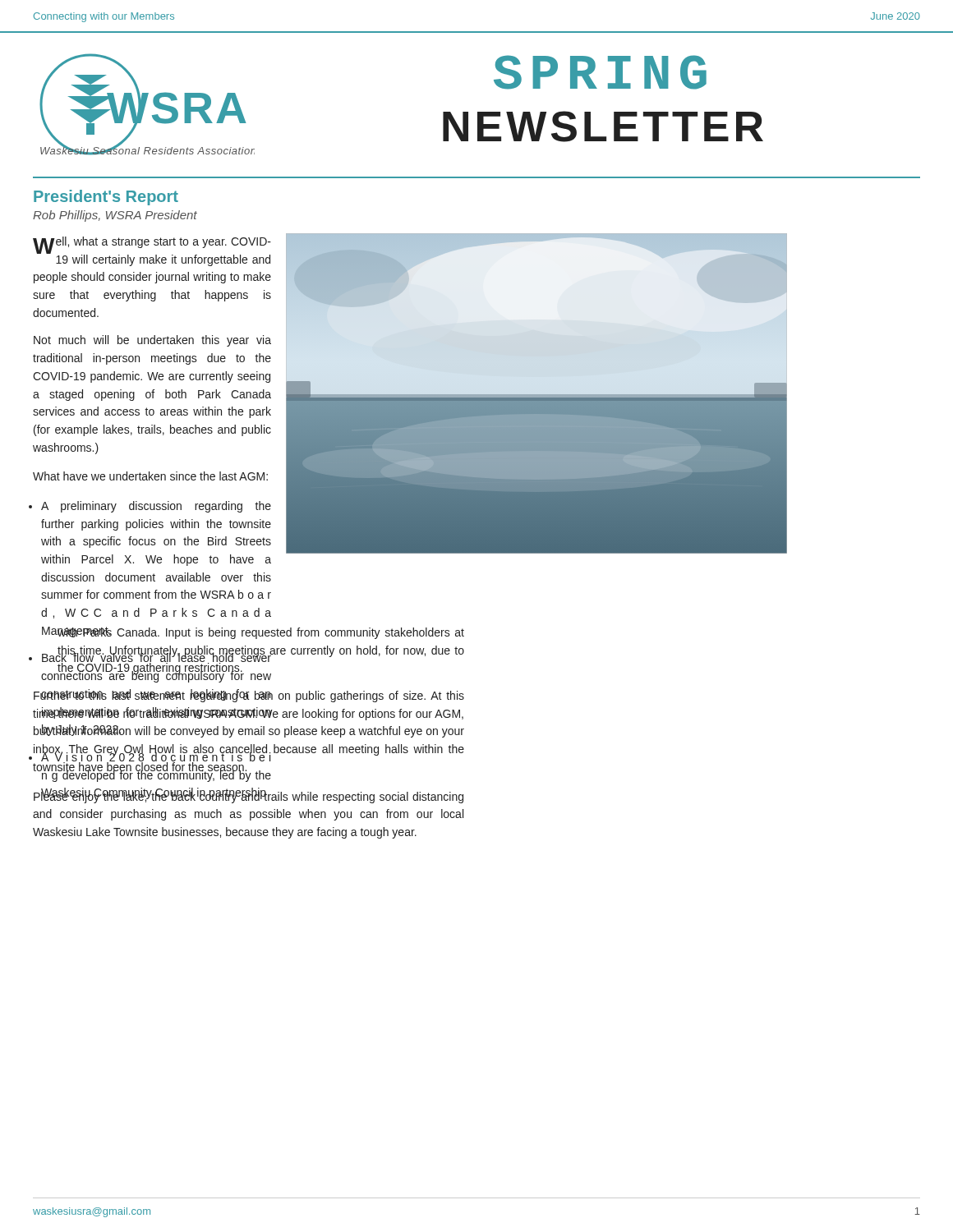Click on the text containing "Rob Phillips, WSRA President"

(x=115, y=215)
